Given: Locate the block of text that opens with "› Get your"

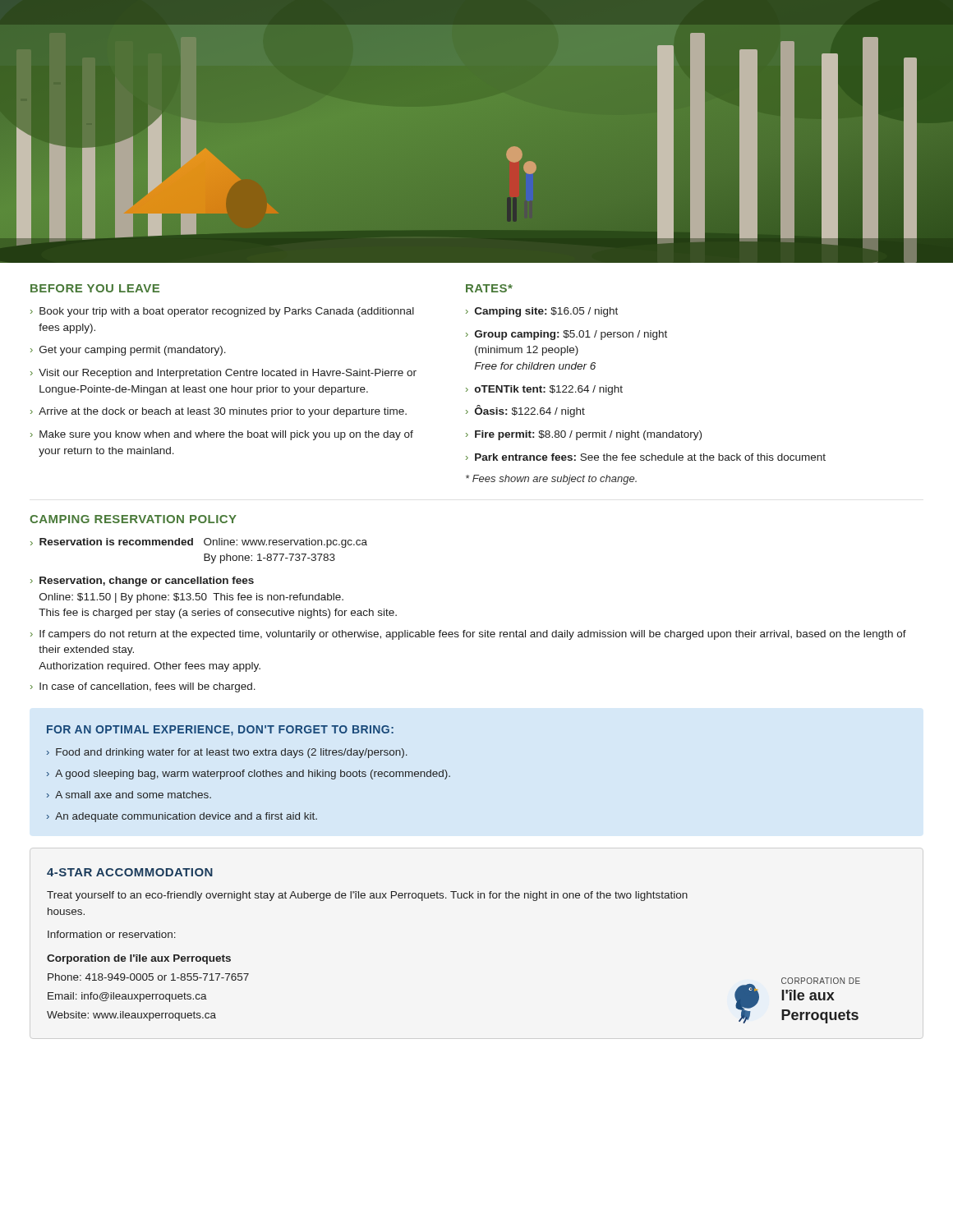Looking at the screenshot, I should (x=128, y=350).
